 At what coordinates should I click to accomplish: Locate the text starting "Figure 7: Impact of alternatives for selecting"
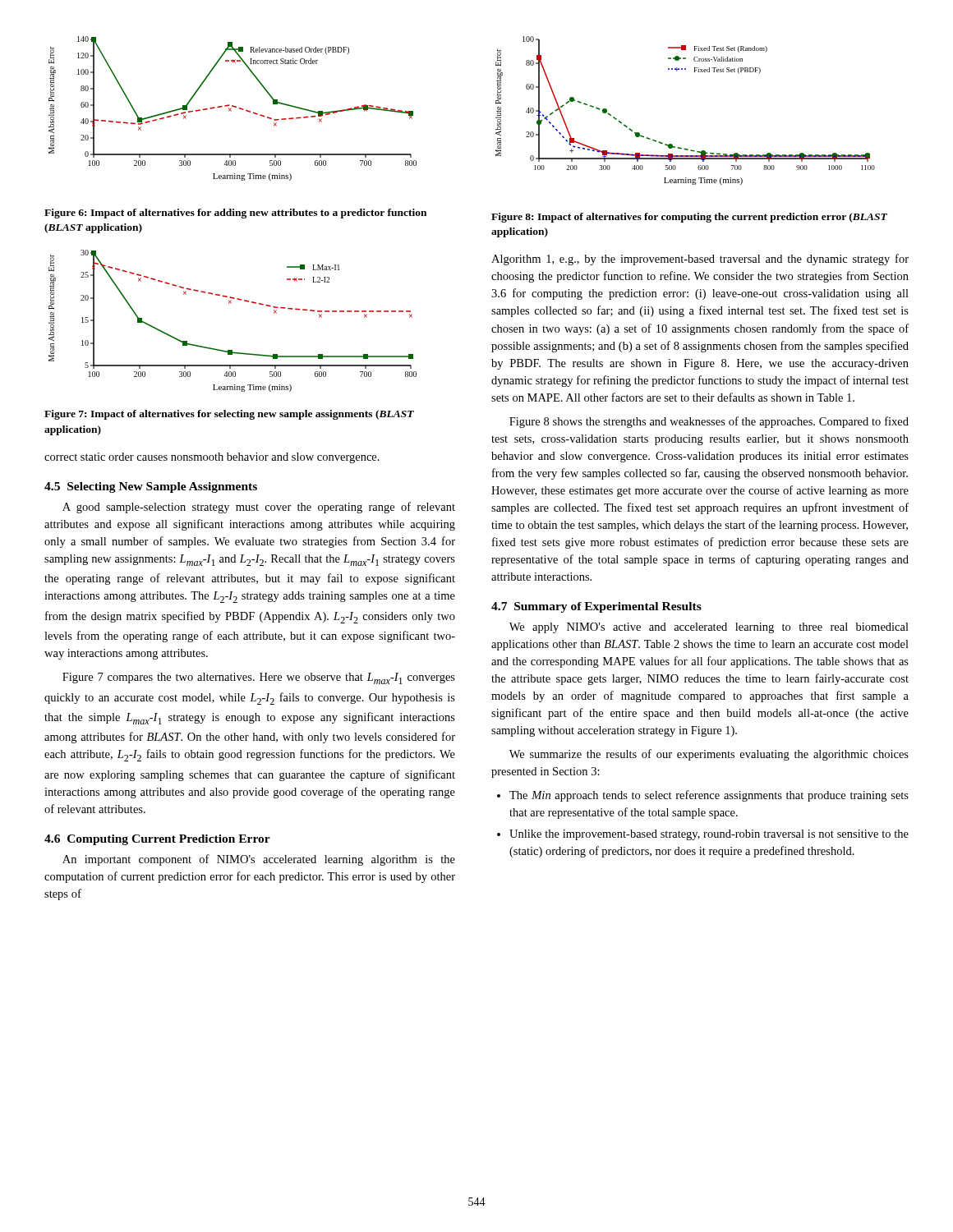(229, 421)
